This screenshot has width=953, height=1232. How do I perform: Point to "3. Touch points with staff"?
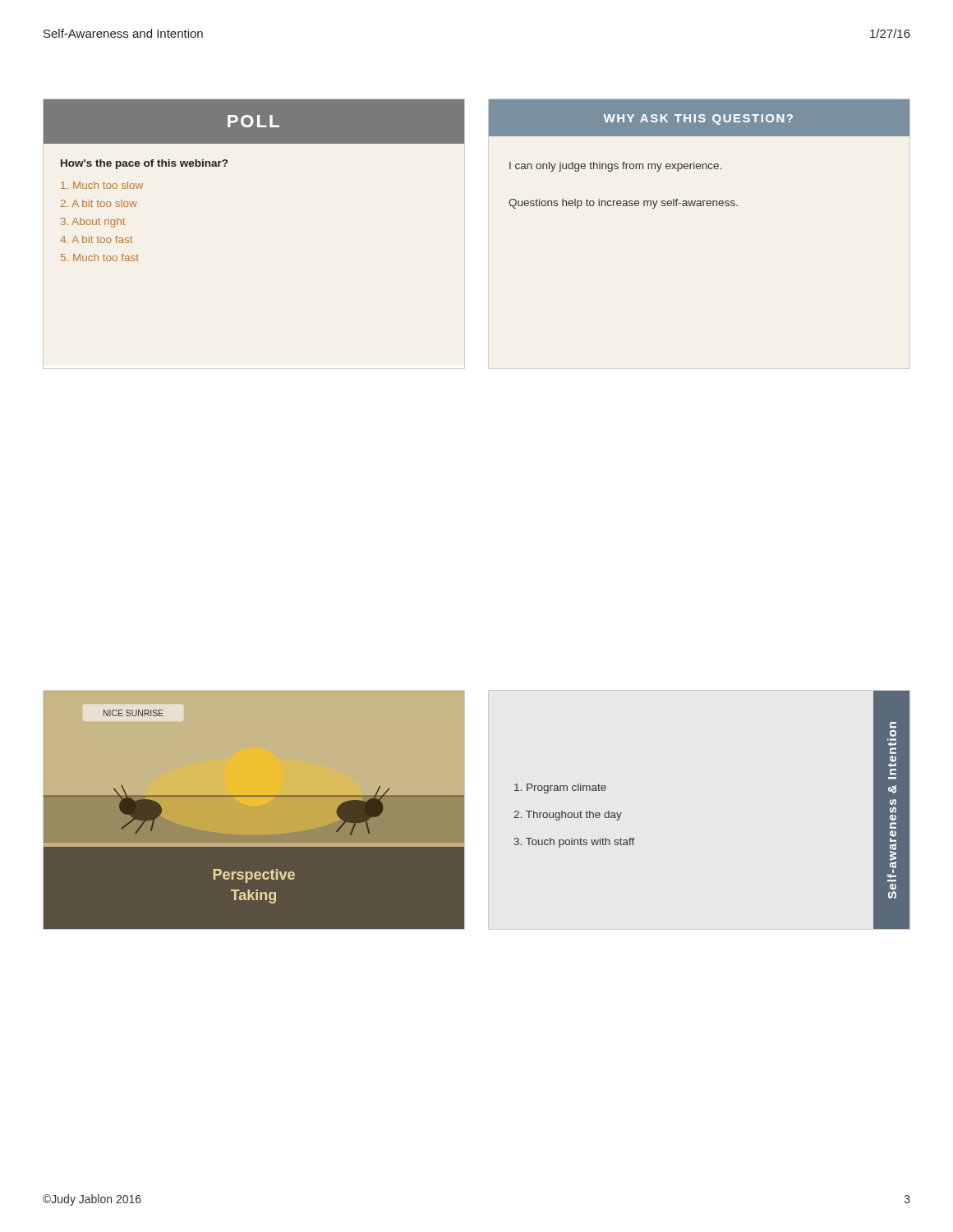click(574, 841)
